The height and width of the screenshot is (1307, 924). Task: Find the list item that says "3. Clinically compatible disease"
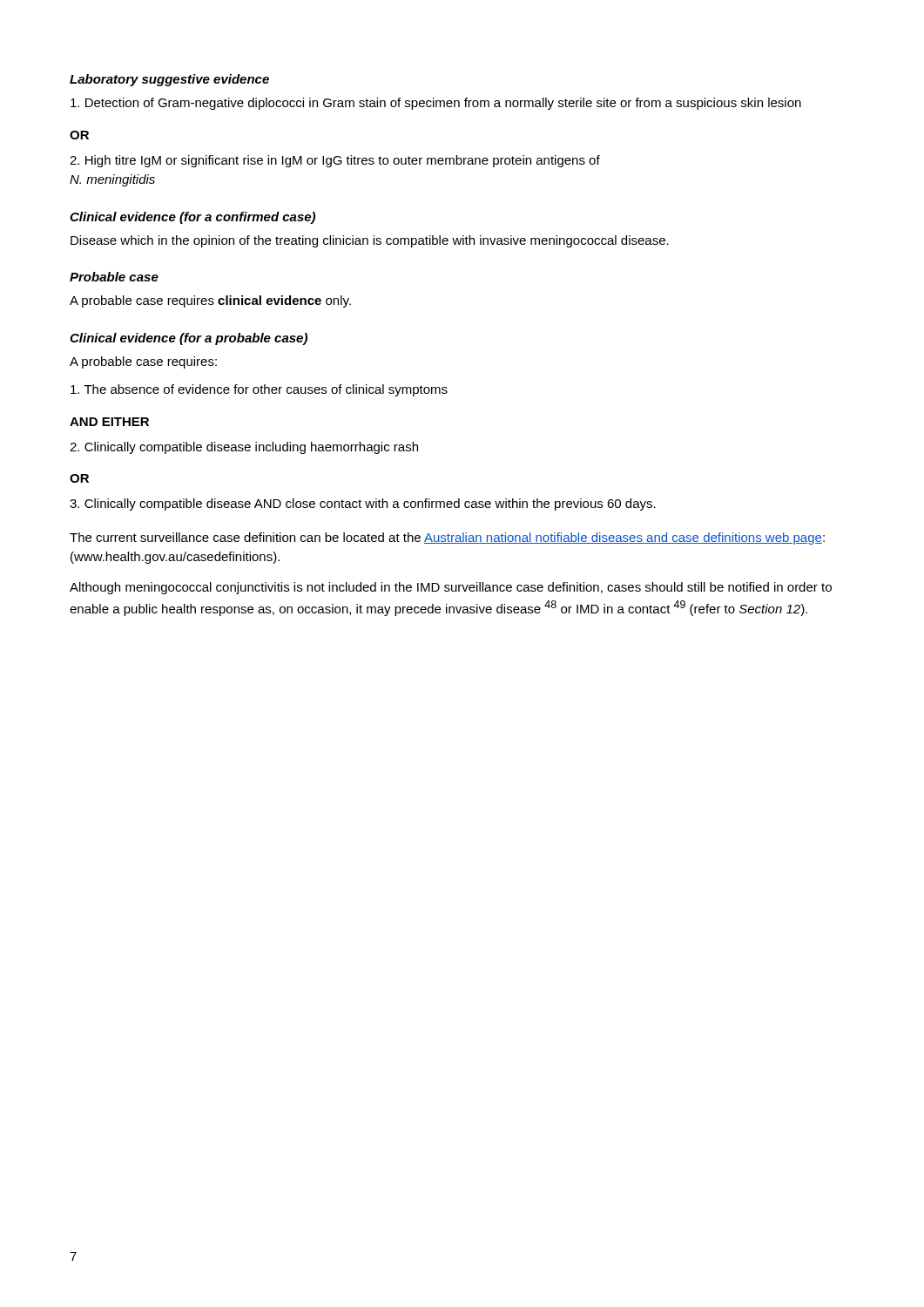363,503
